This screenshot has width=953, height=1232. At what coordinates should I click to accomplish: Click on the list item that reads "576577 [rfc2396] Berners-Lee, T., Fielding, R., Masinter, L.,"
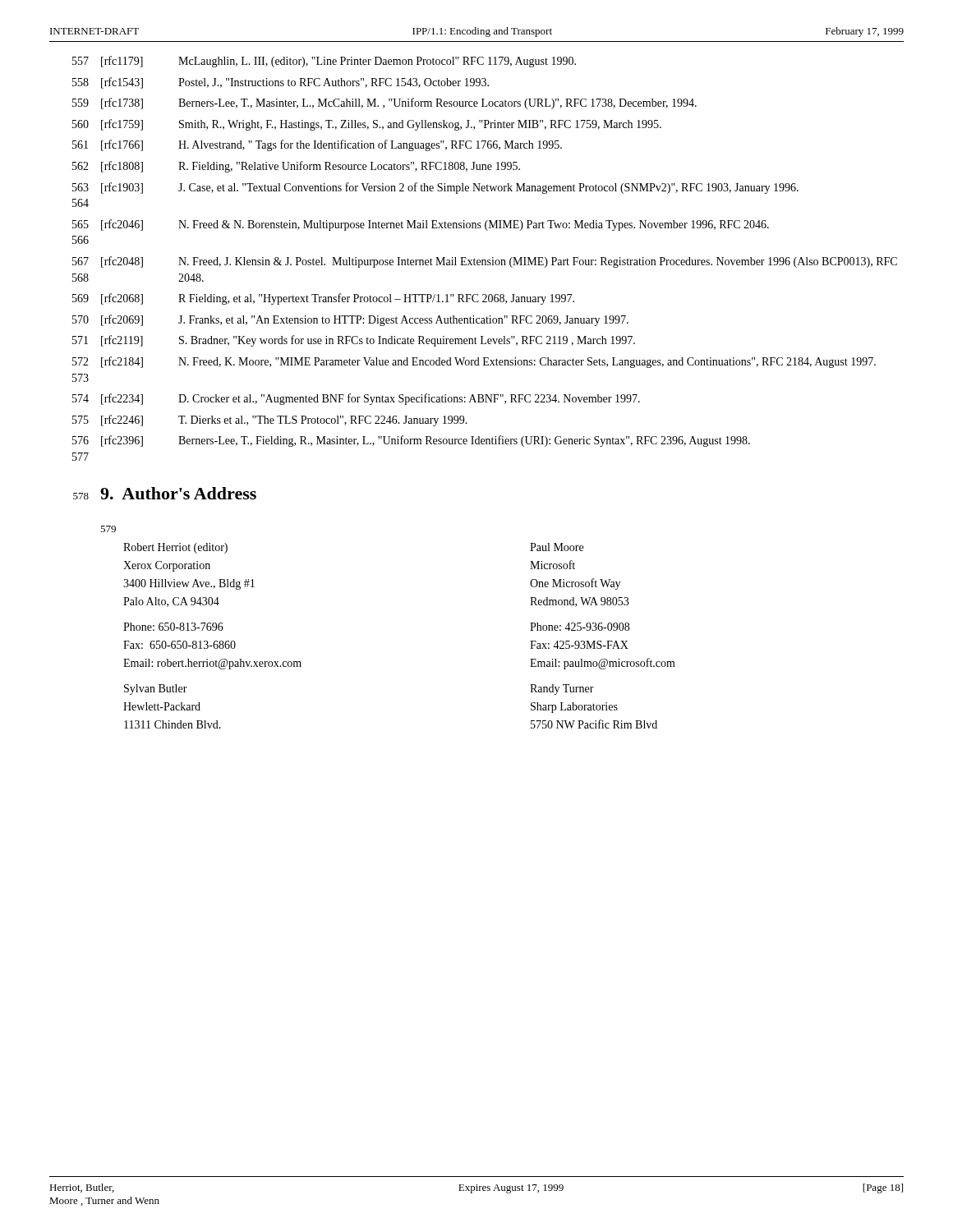click(x=476, y=449)
